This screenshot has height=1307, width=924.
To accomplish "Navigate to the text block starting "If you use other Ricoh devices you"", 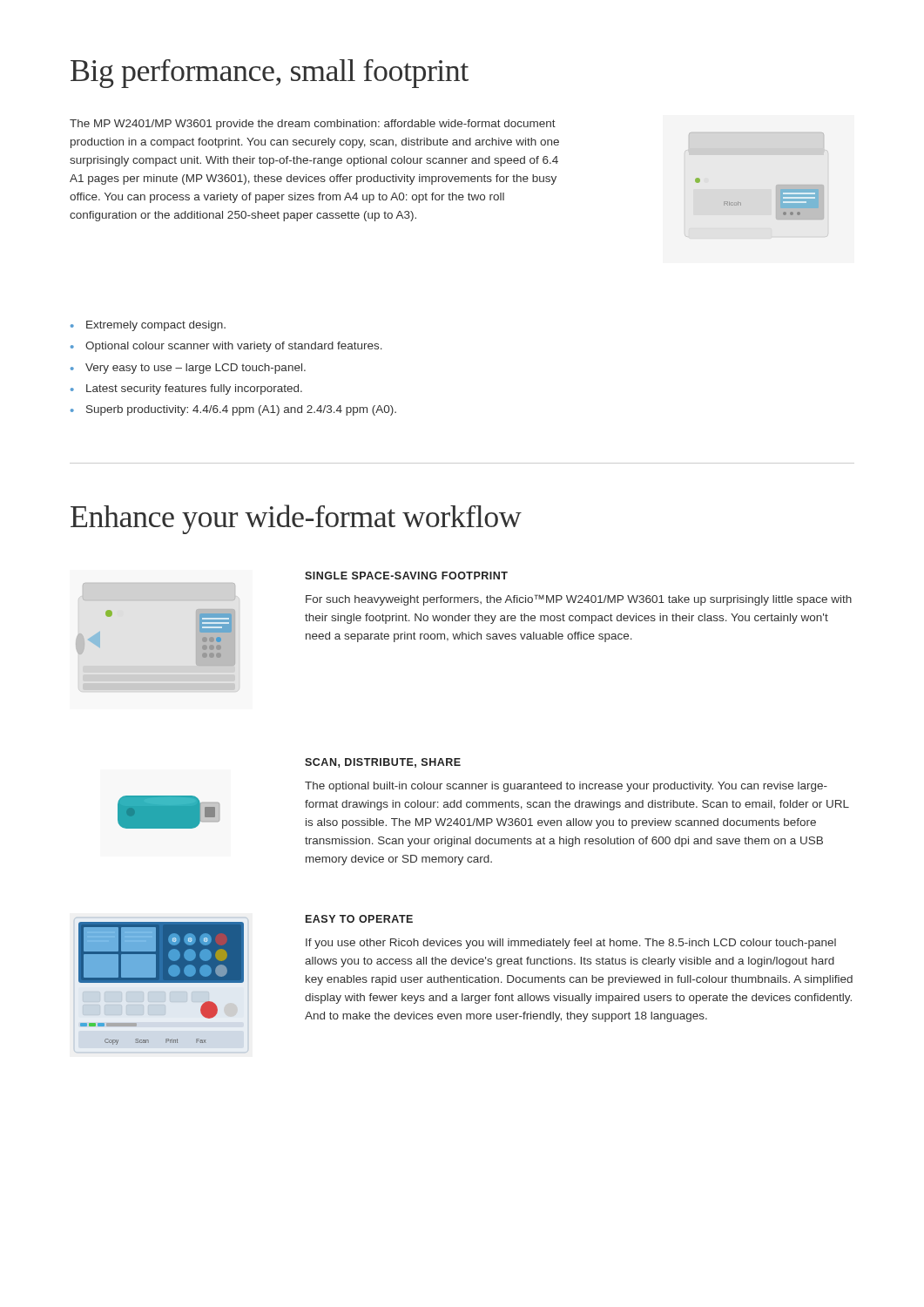I will click(x=580, y=980).
